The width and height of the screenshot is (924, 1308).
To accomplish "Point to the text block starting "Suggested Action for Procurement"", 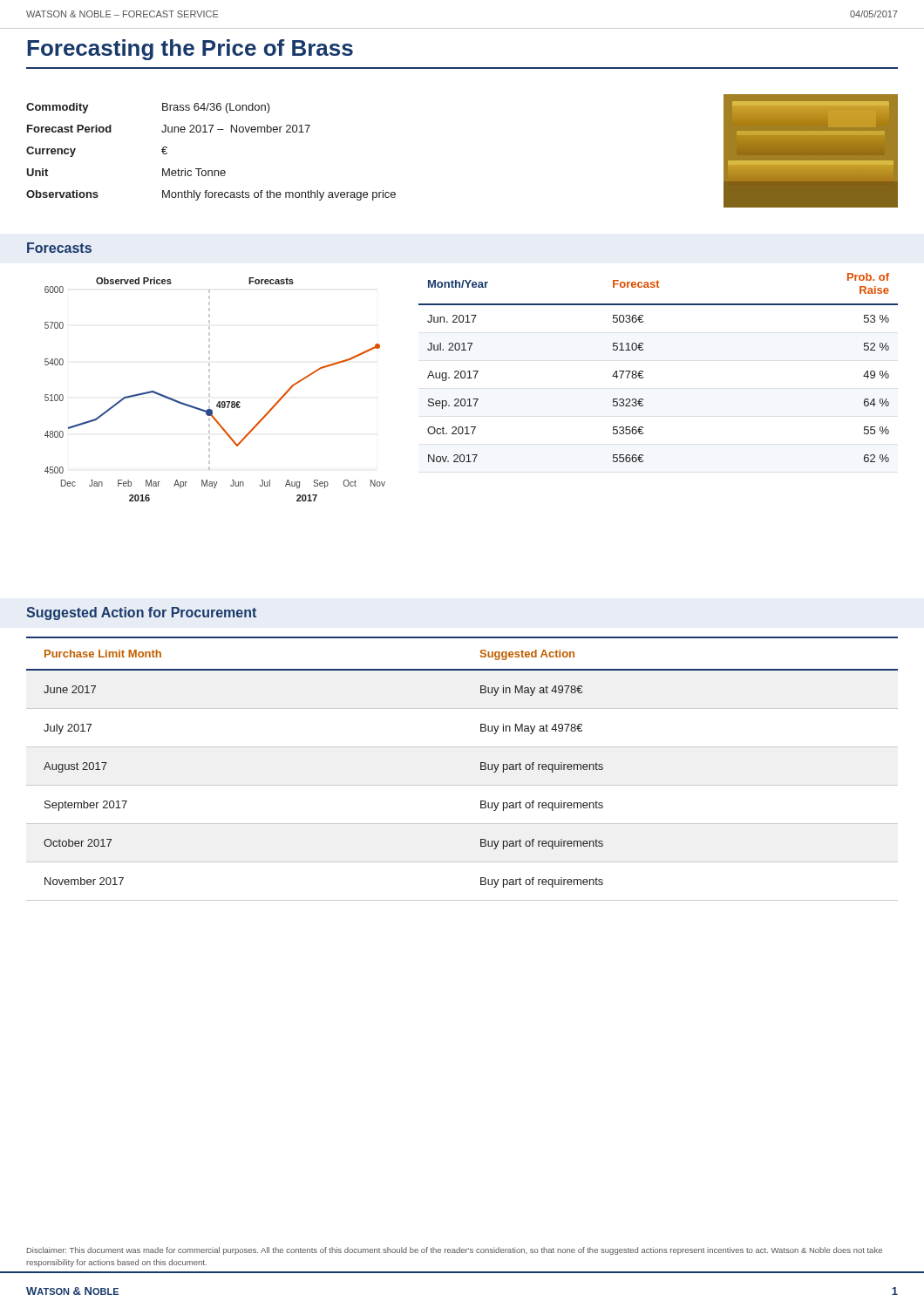I will [141, 613].
